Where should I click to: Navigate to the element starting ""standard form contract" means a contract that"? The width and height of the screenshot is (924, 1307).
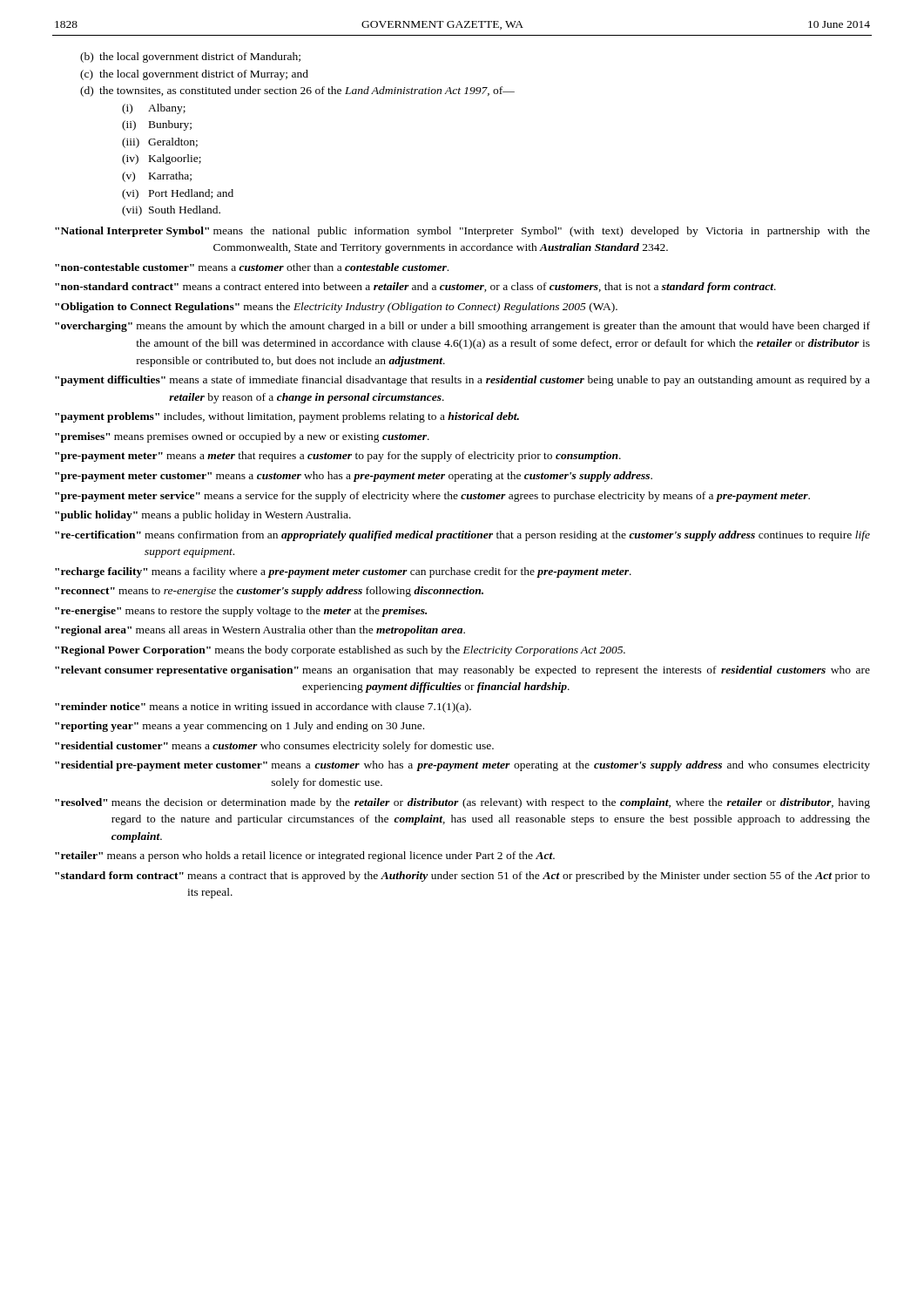click(462, 884)
